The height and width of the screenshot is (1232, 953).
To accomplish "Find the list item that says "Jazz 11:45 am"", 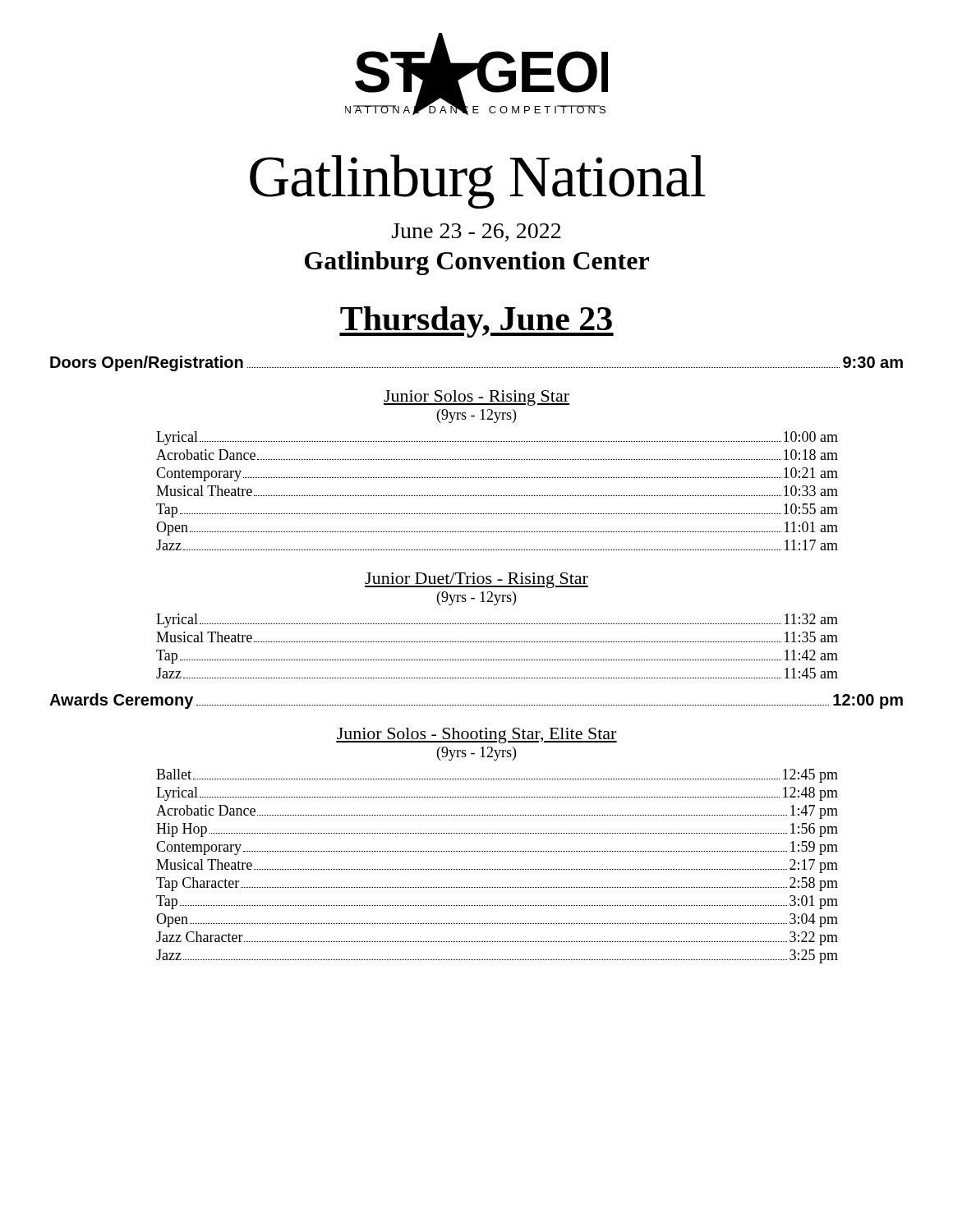I will click(497, 674).
